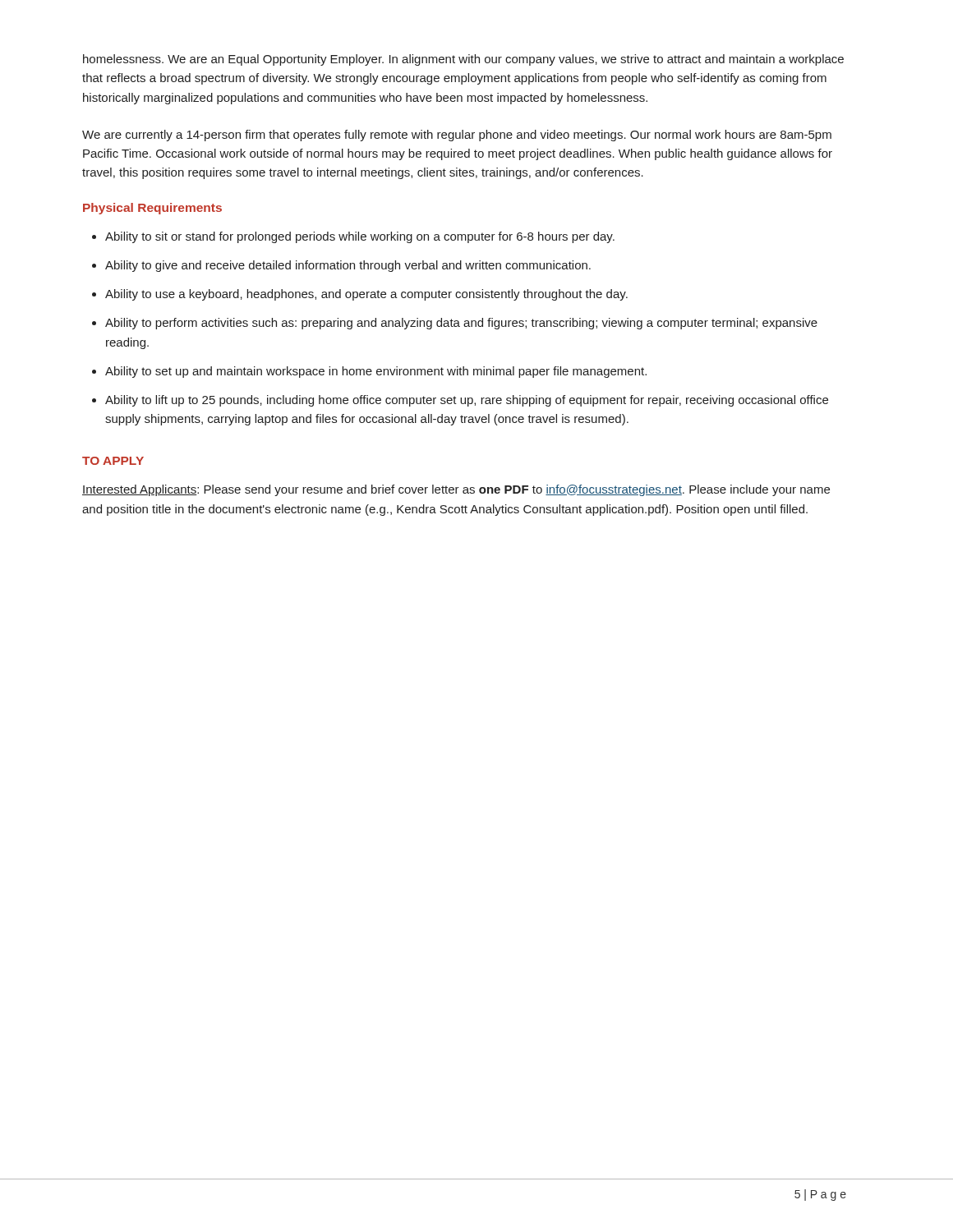953x1232 pixels.
Task: Find the element starting "Ability to use a keyboard, headphones, and operate"
Action: [x=367, y=294]
